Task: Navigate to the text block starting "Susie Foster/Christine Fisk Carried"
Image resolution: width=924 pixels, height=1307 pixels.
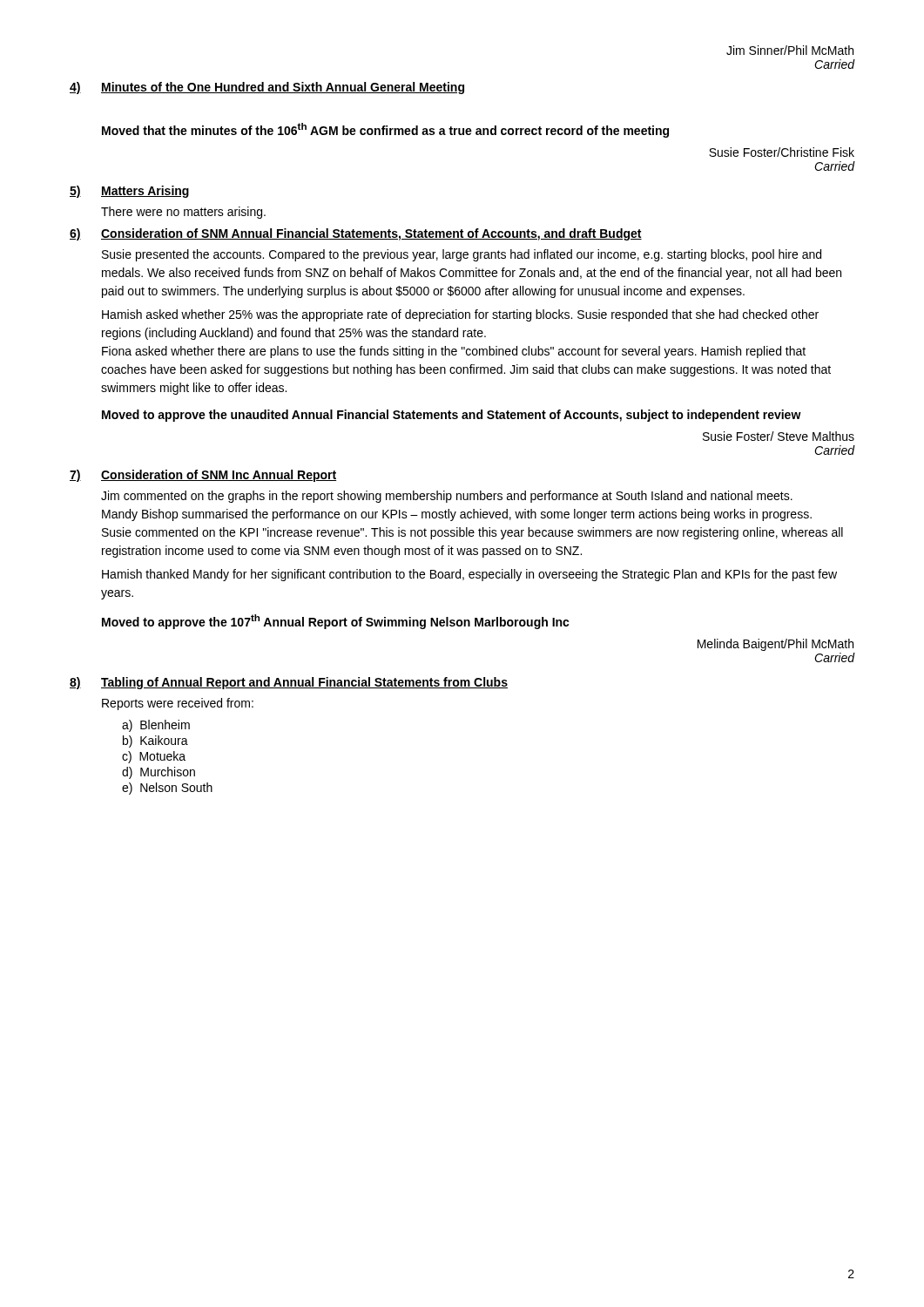Action: tap(781, 159)
